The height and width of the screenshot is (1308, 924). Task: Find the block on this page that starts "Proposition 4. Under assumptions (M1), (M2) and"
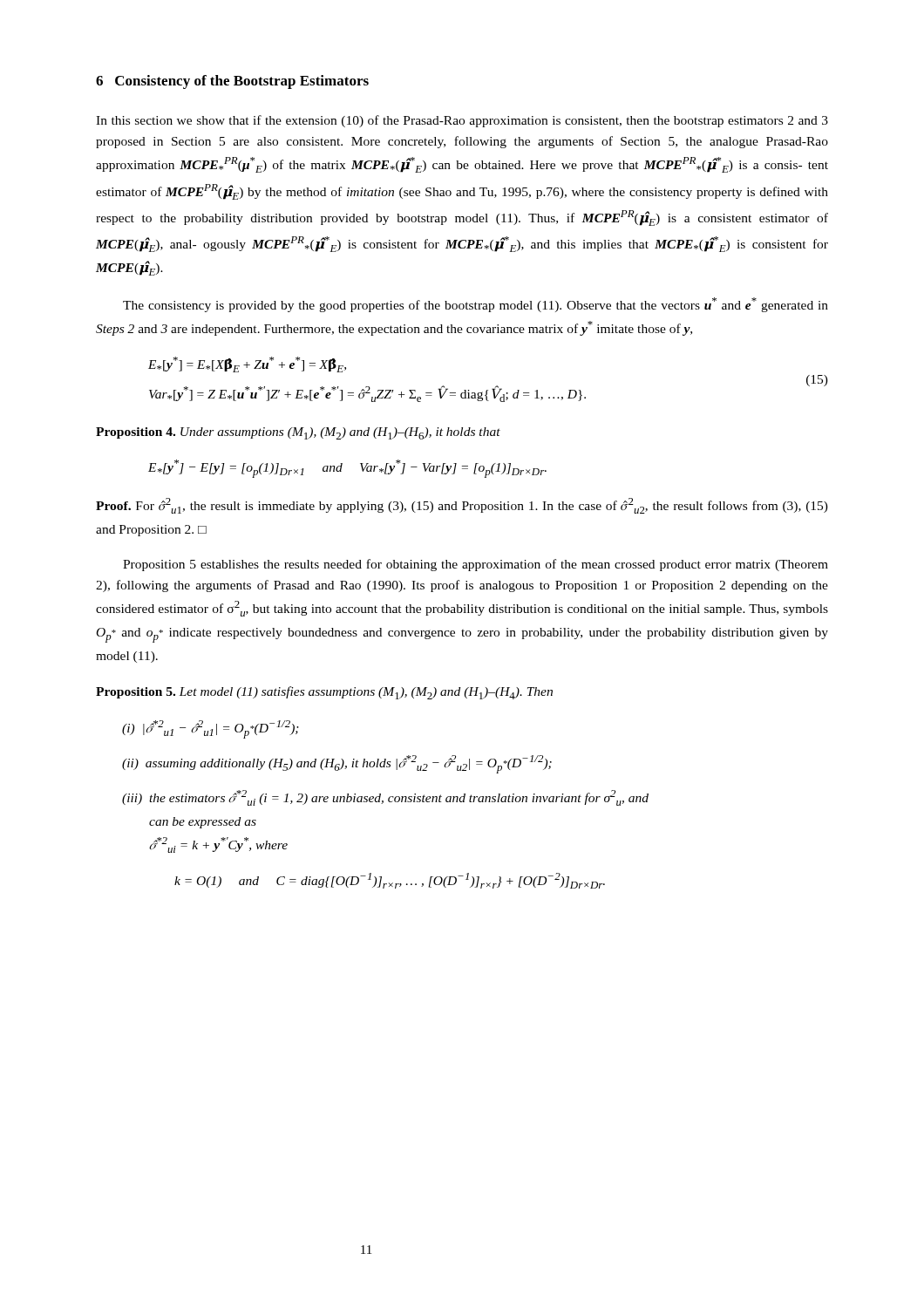pyautogui.click(x=298, y=433)
